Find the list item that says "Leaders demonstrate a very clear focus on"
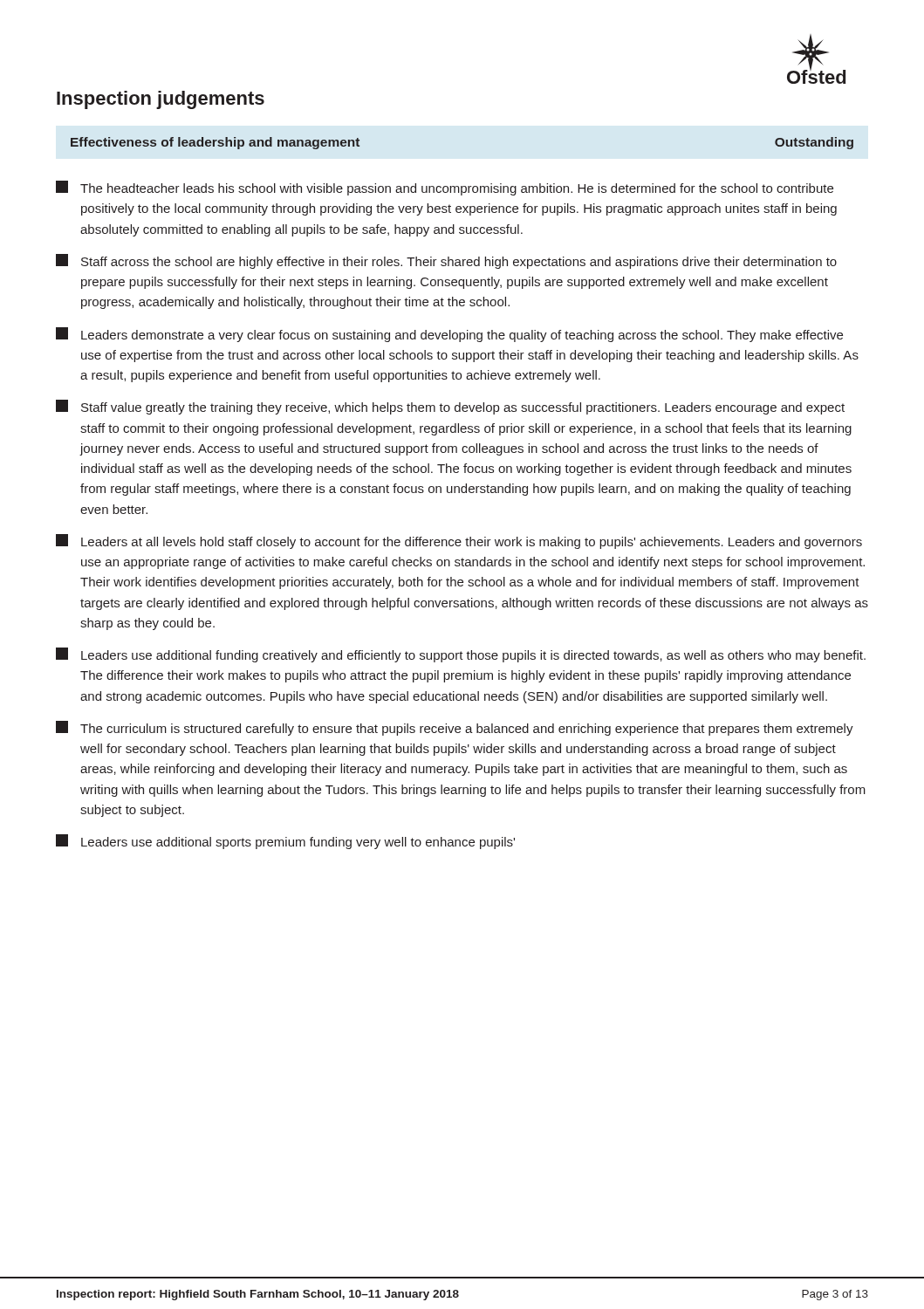The height and width of the screenshot is (1309, 924). [x=462, y=355]
